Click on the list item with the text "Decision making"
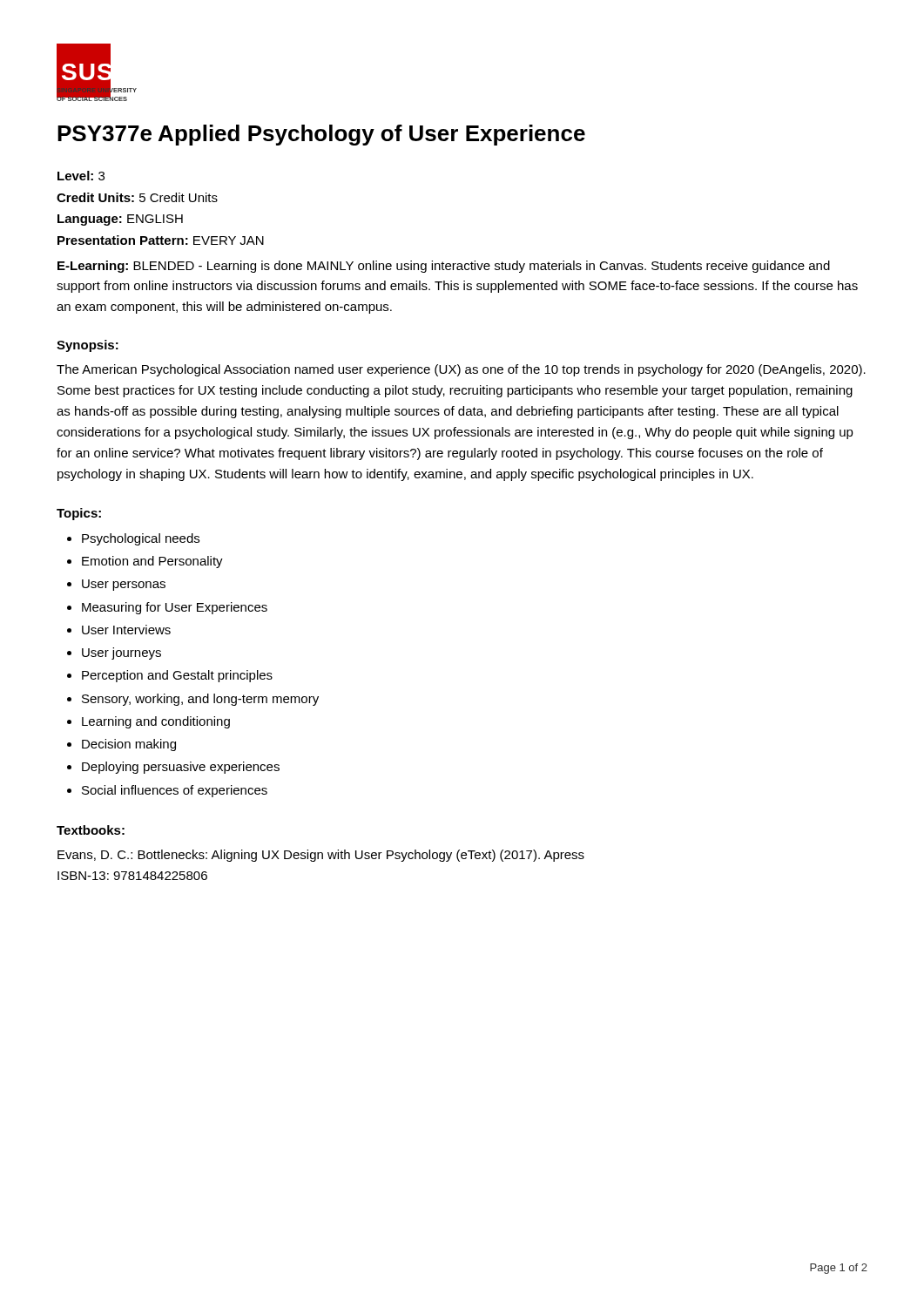This screenshot has height=1307, width=924. [x=129, y=744]
